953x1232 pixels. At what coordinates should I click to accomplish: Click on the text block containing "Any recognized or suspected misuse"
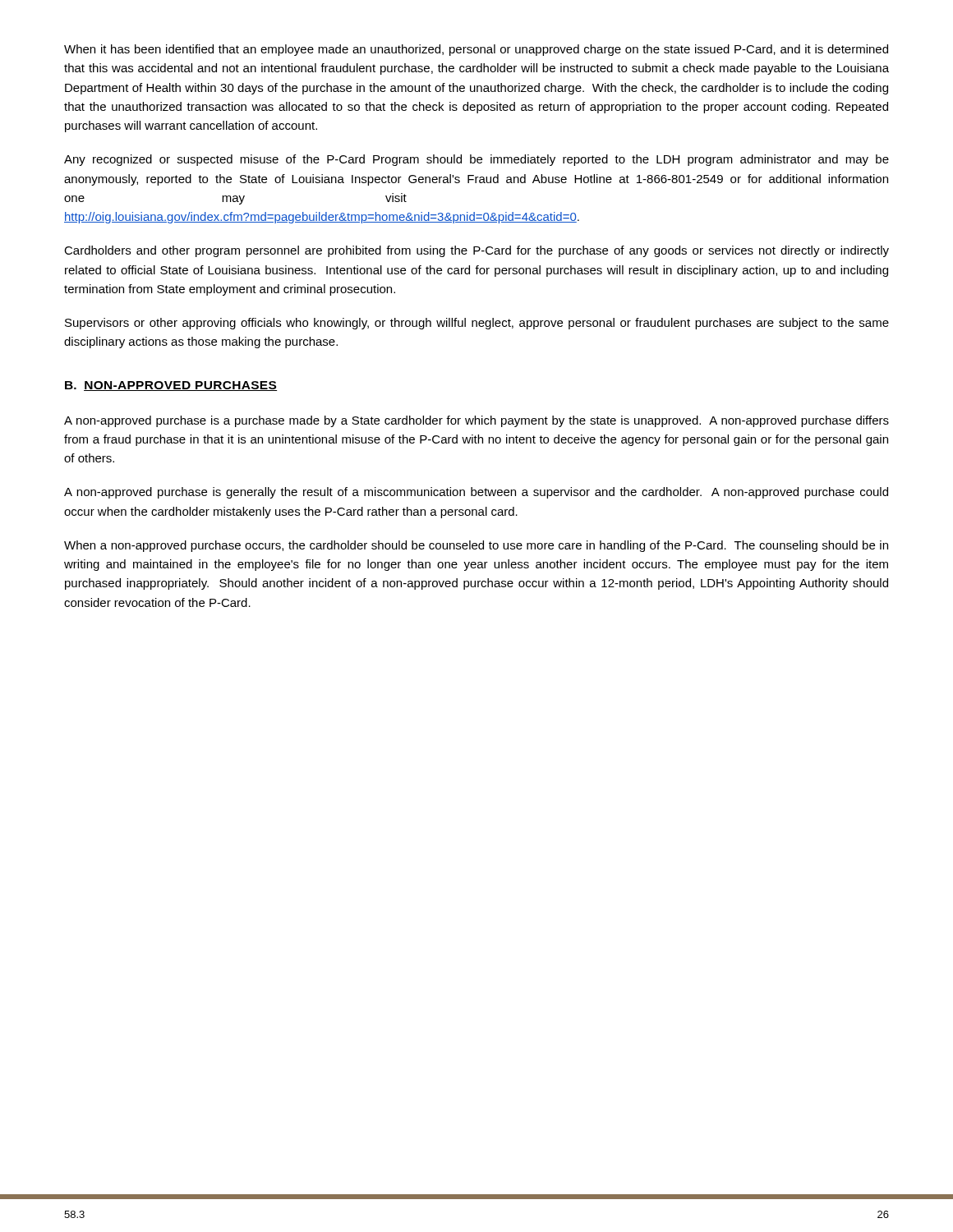tap(476, 188)
